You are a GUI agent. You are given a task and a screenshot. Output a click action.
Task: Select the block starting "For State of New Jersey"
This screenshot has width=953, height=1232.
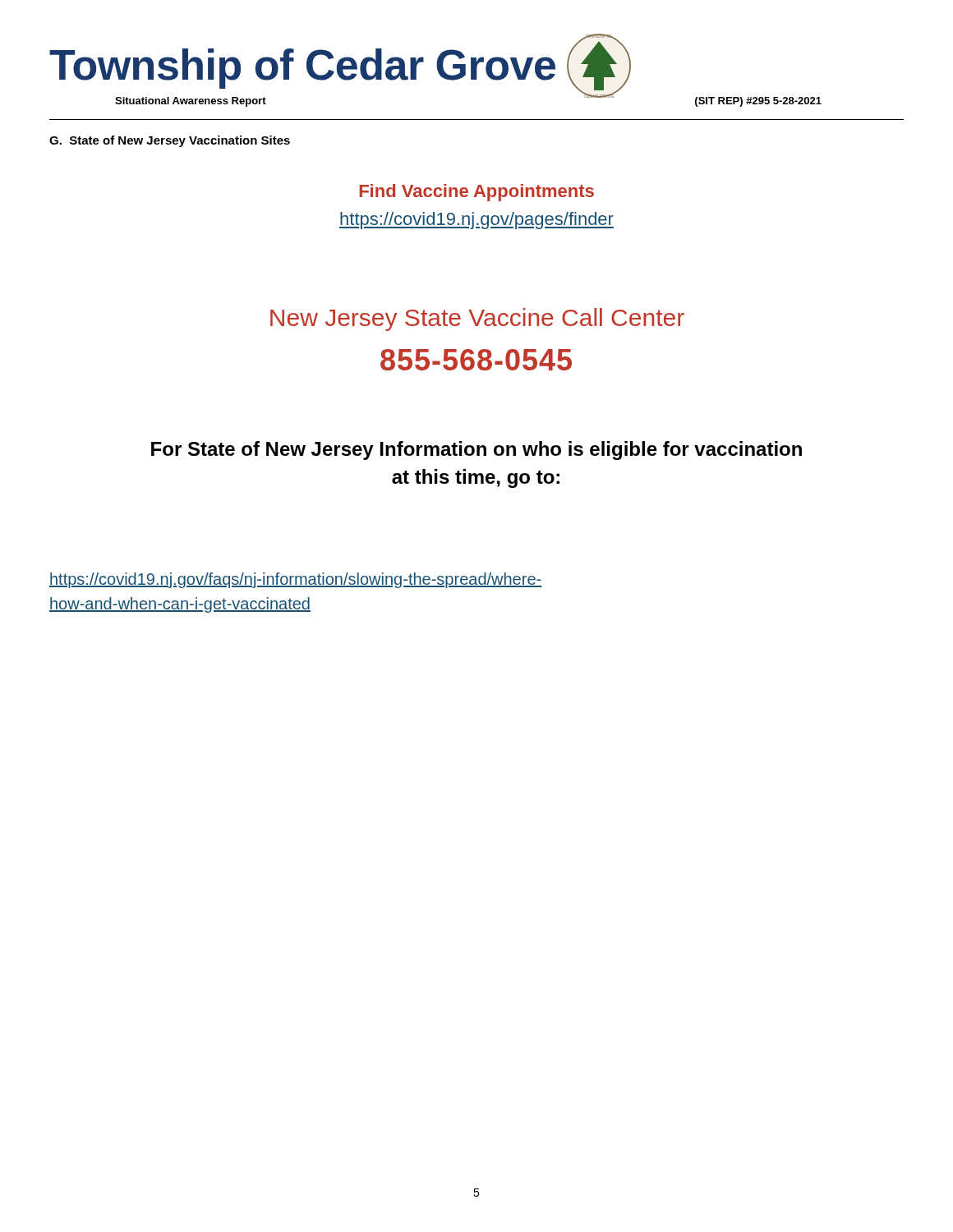pyautogui.click(x=476, y=463)
